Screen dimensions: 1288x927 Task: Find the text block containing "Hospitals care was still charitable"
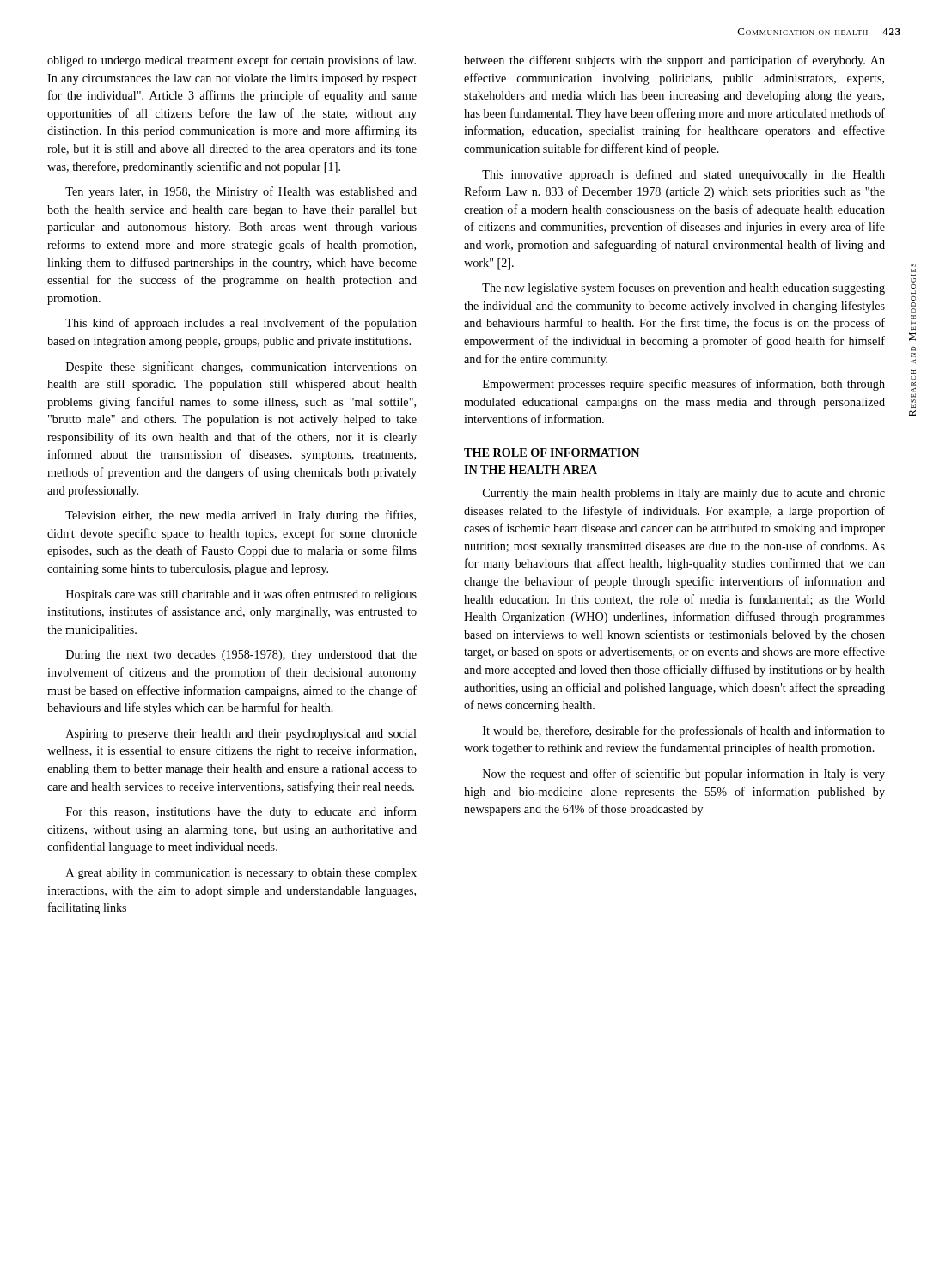(232, 612)
